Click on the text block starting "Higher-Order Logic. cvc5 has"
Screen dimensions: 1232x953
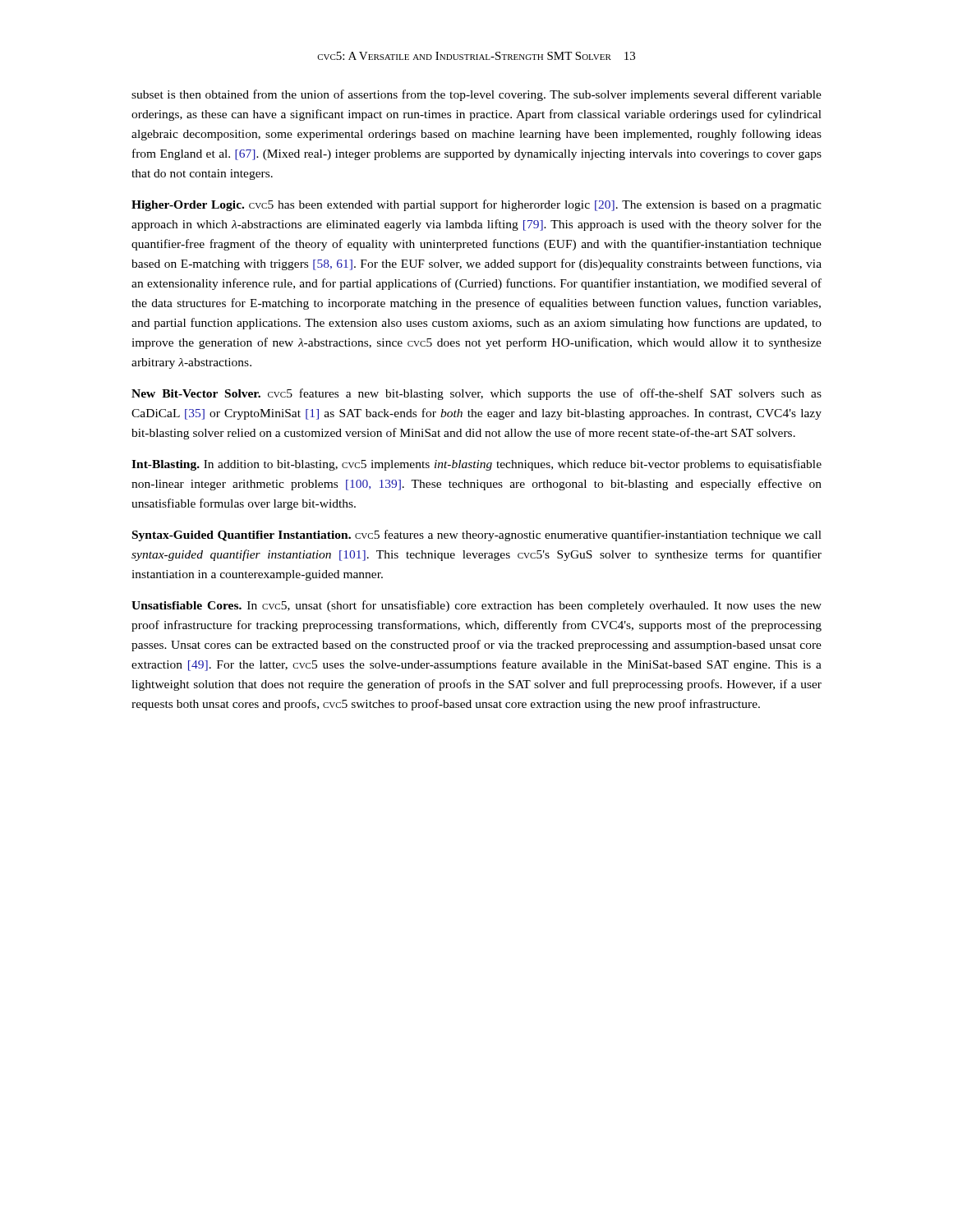(x=476, y=283)
